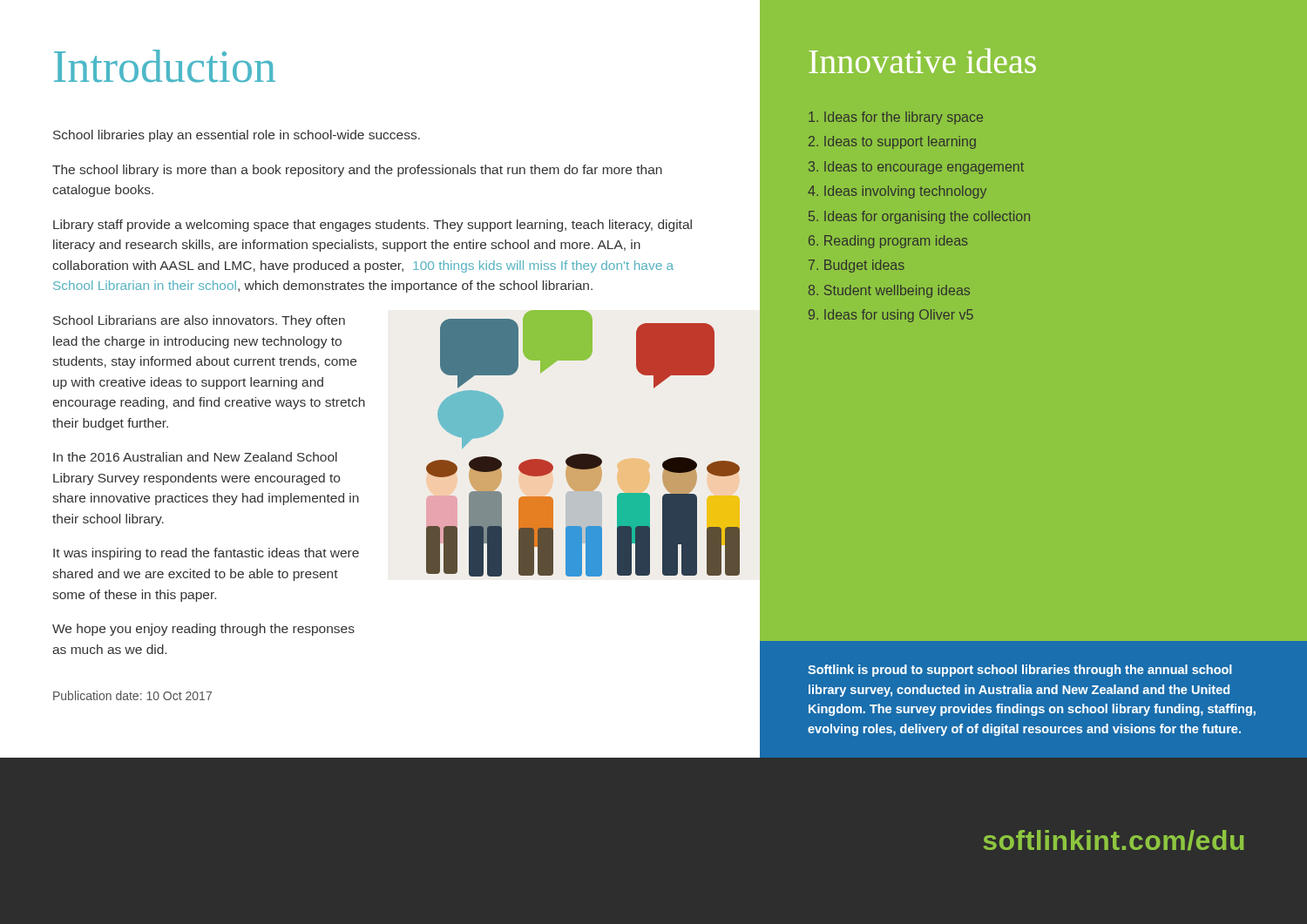
Task: Locate the text "Ideas for the library space"
Action: [x=896, y=117]
